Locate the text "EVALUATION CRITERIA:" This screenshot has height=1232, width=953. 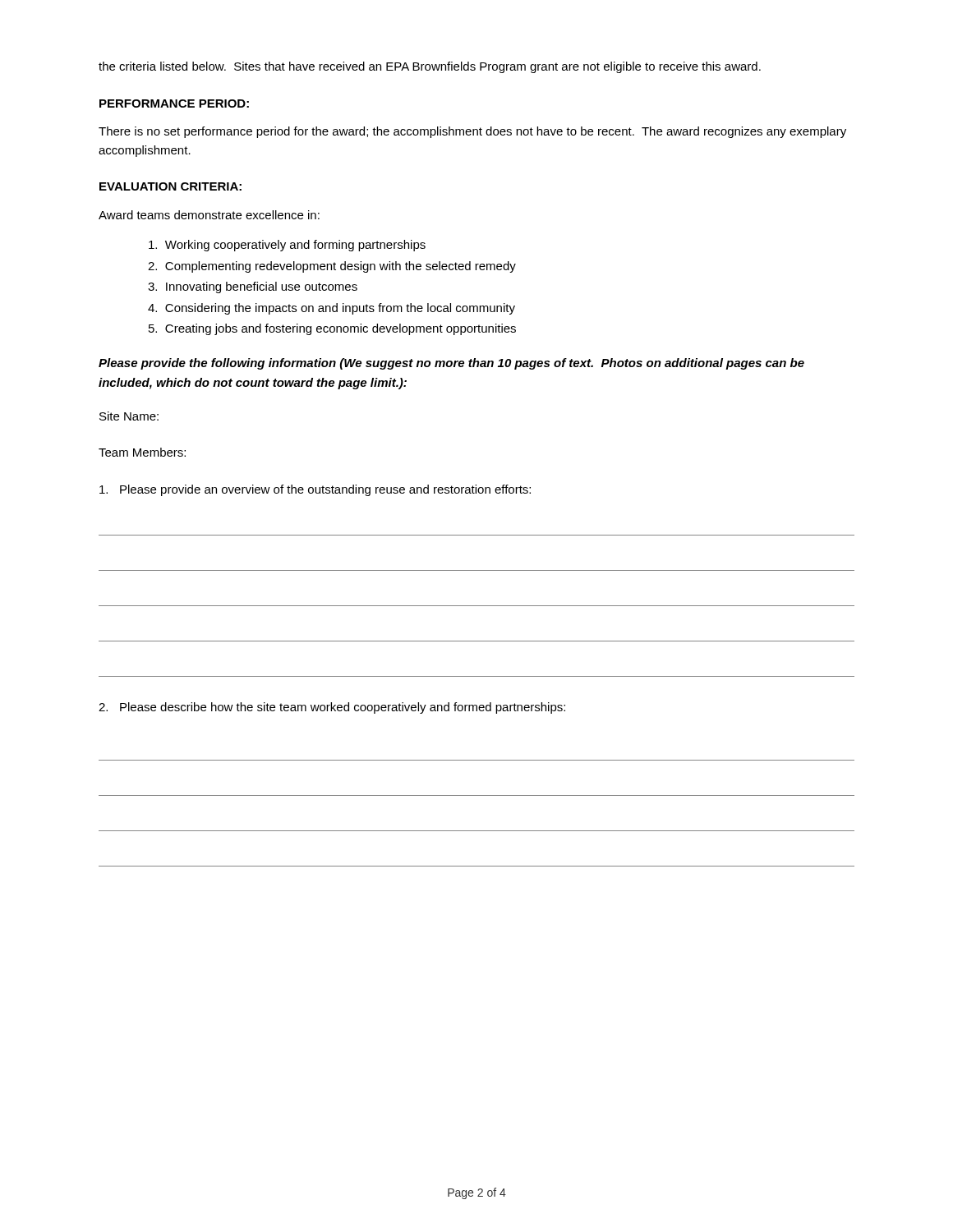point(171,186)
